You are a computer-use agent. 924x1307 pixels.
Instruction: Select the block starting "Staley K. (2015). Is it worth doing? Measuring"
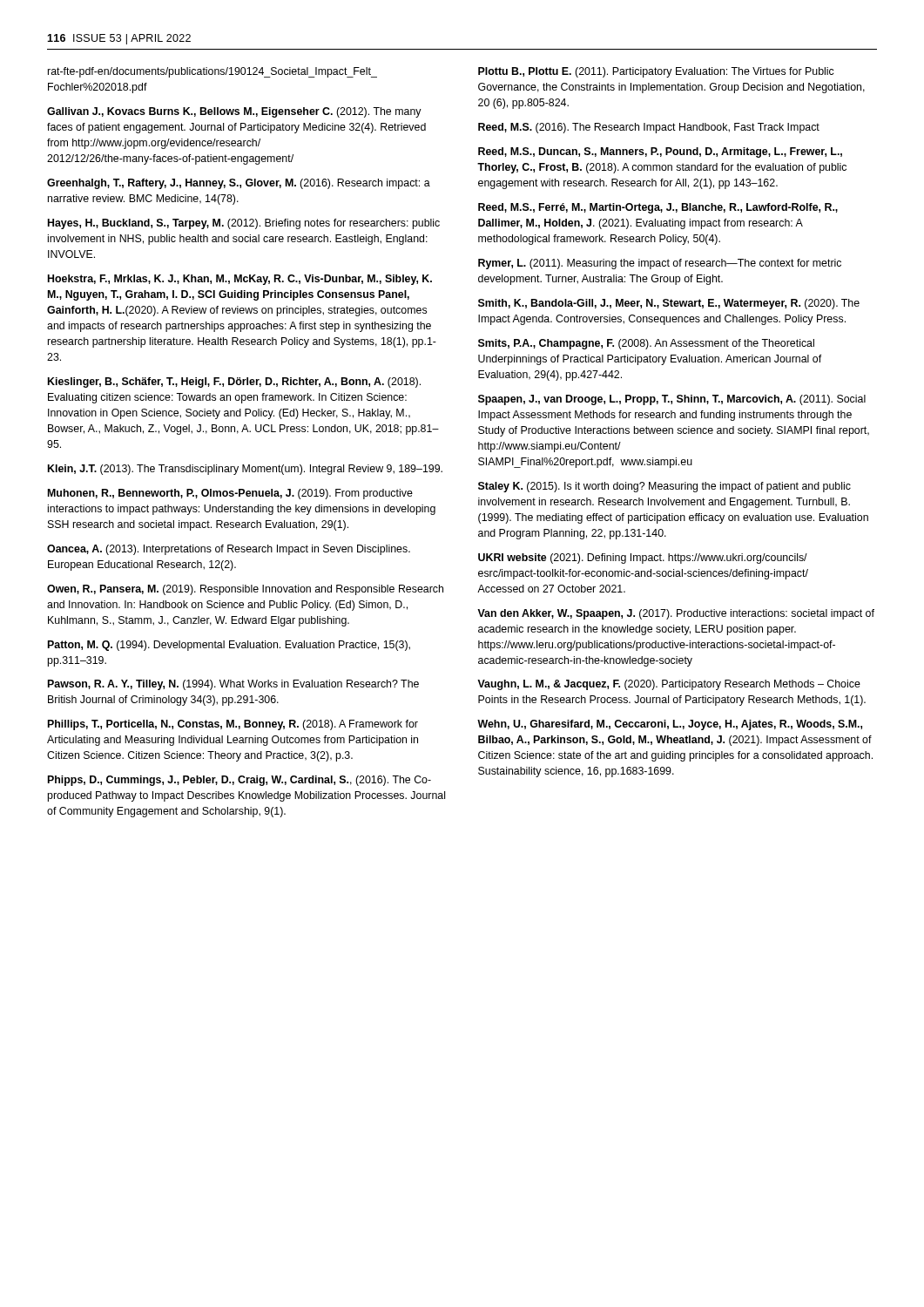coord(673,509)
